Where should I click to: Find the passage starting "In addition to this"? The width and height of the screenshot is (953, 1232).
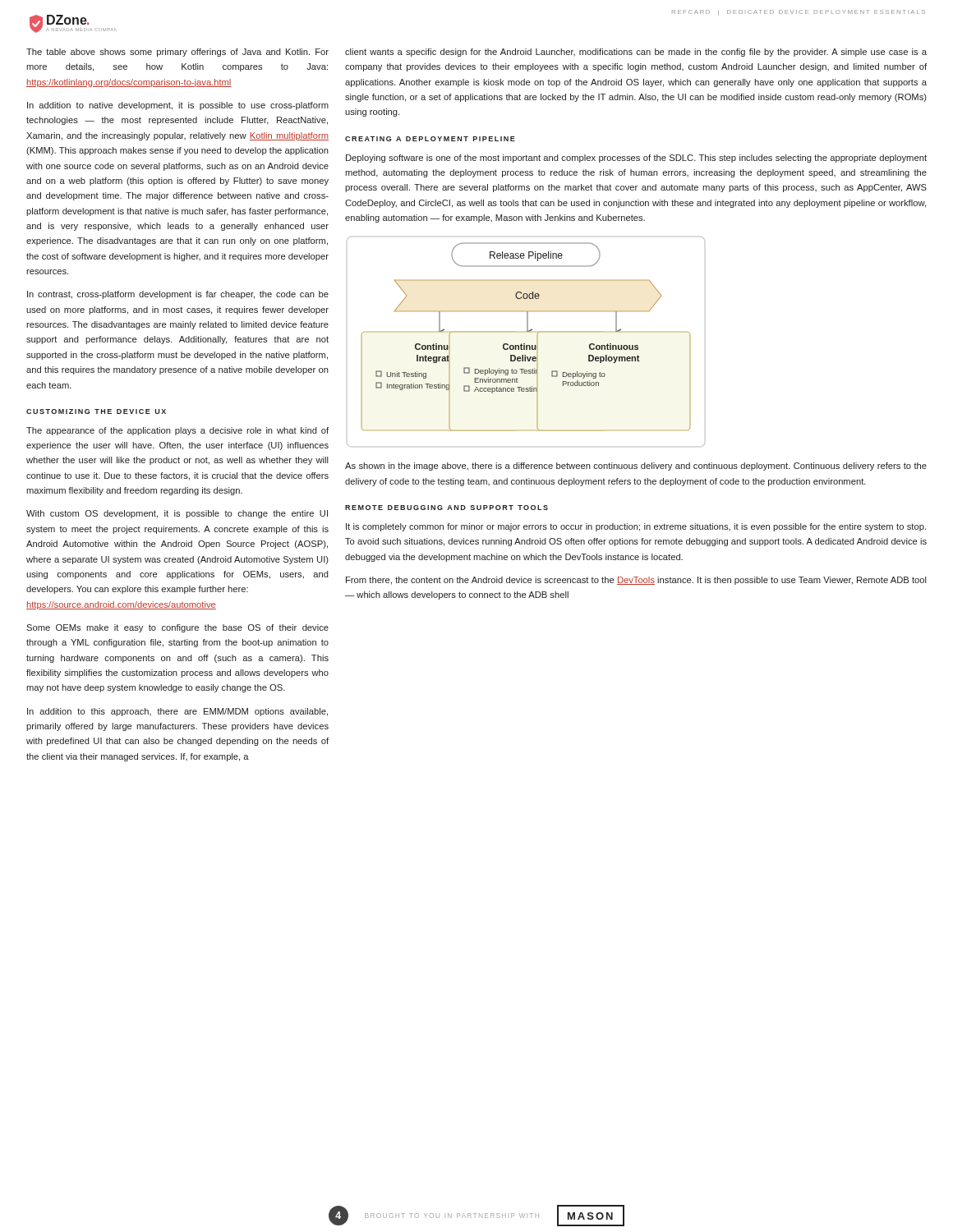pos(177,734)
